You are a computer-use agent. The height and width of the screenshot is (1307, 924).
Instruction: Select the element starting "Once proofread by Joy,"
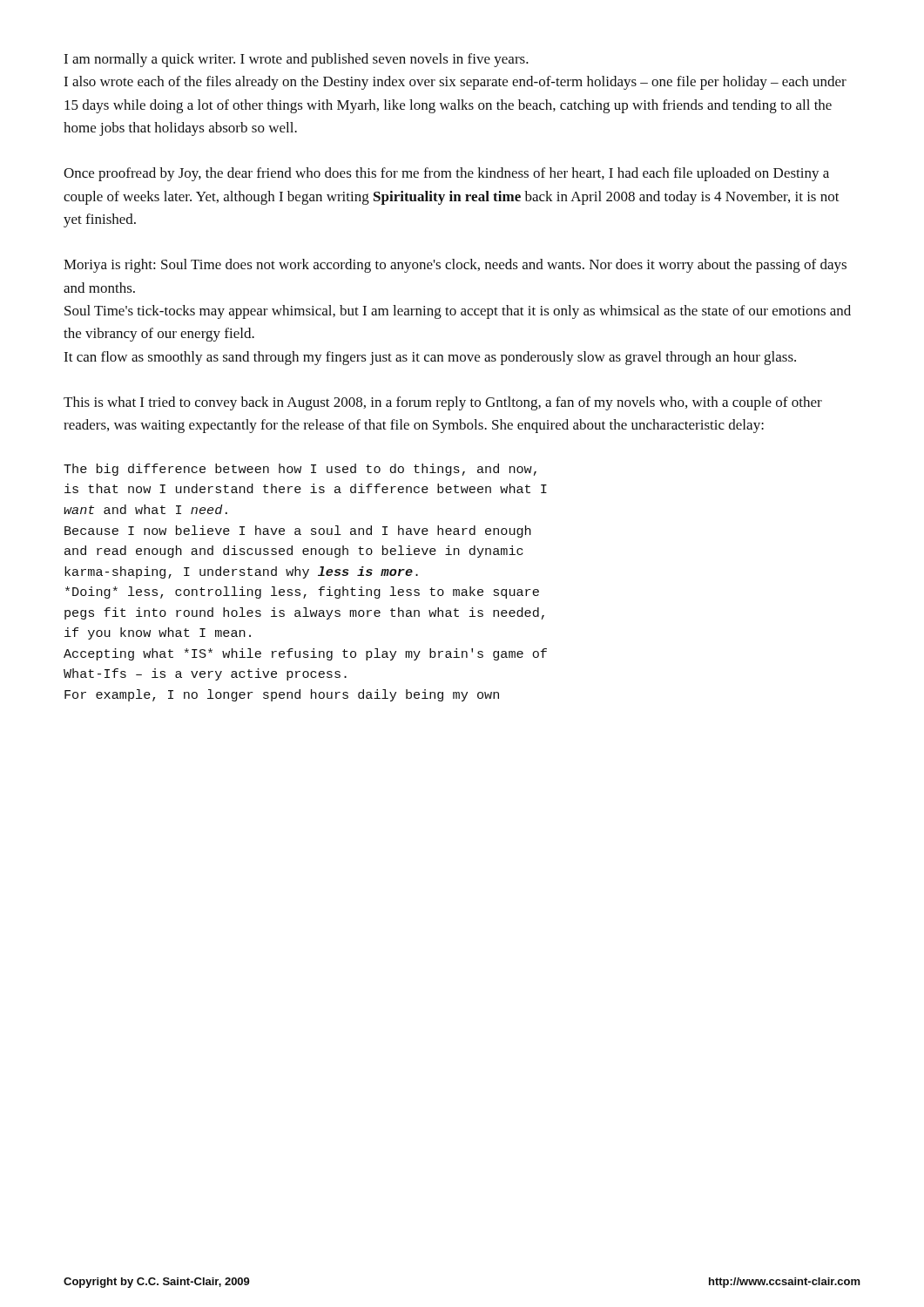coord(451,196)
